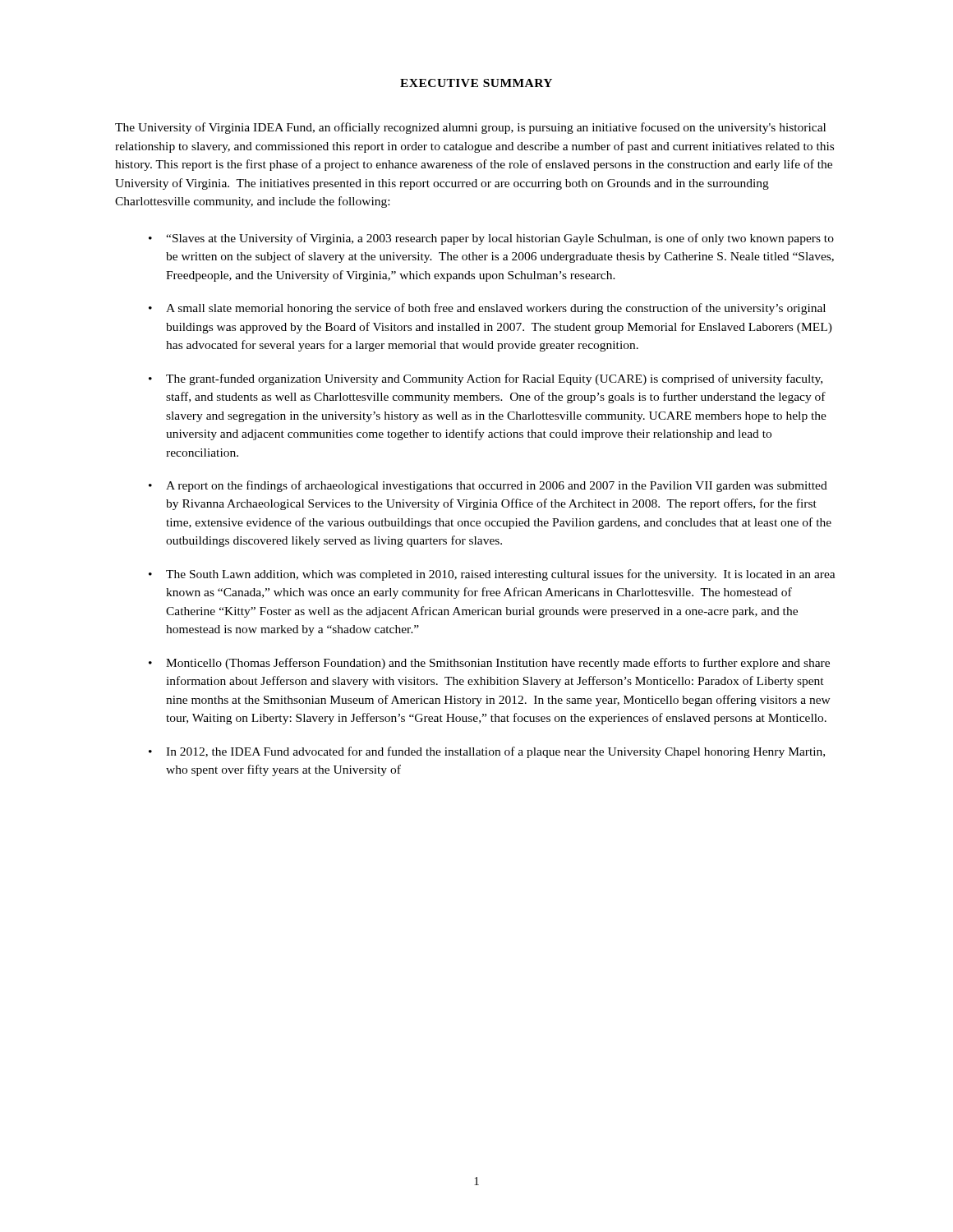Image resolution: width=953 pixels, height=1232 pixels.
Task: Navigate to the element starting "EXECUTIVE SUMMARY"
Action: pyautogui.click(x=476, y=83)
